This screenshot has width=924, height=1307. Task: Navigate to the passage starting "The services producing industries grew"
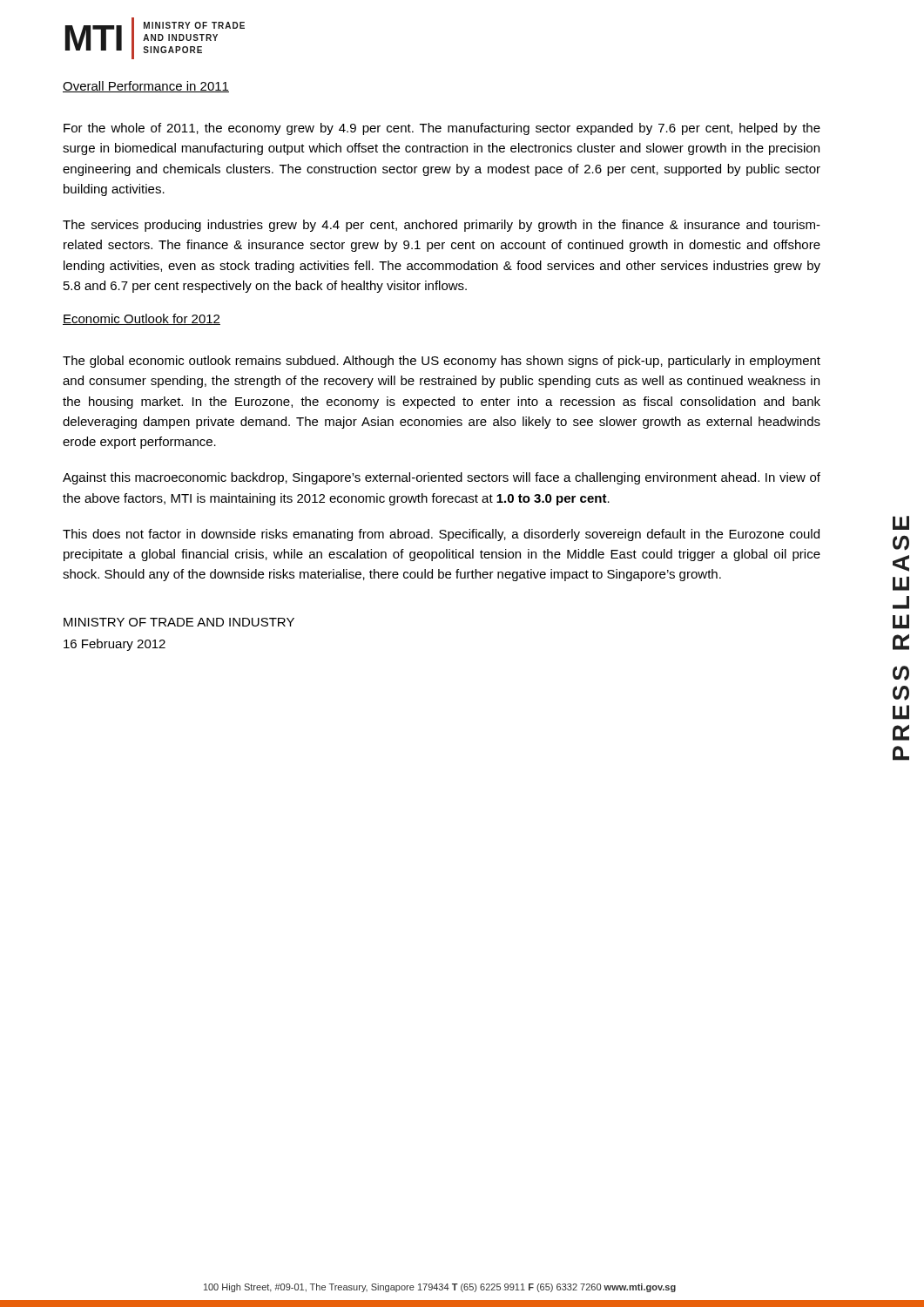point(442,255)
